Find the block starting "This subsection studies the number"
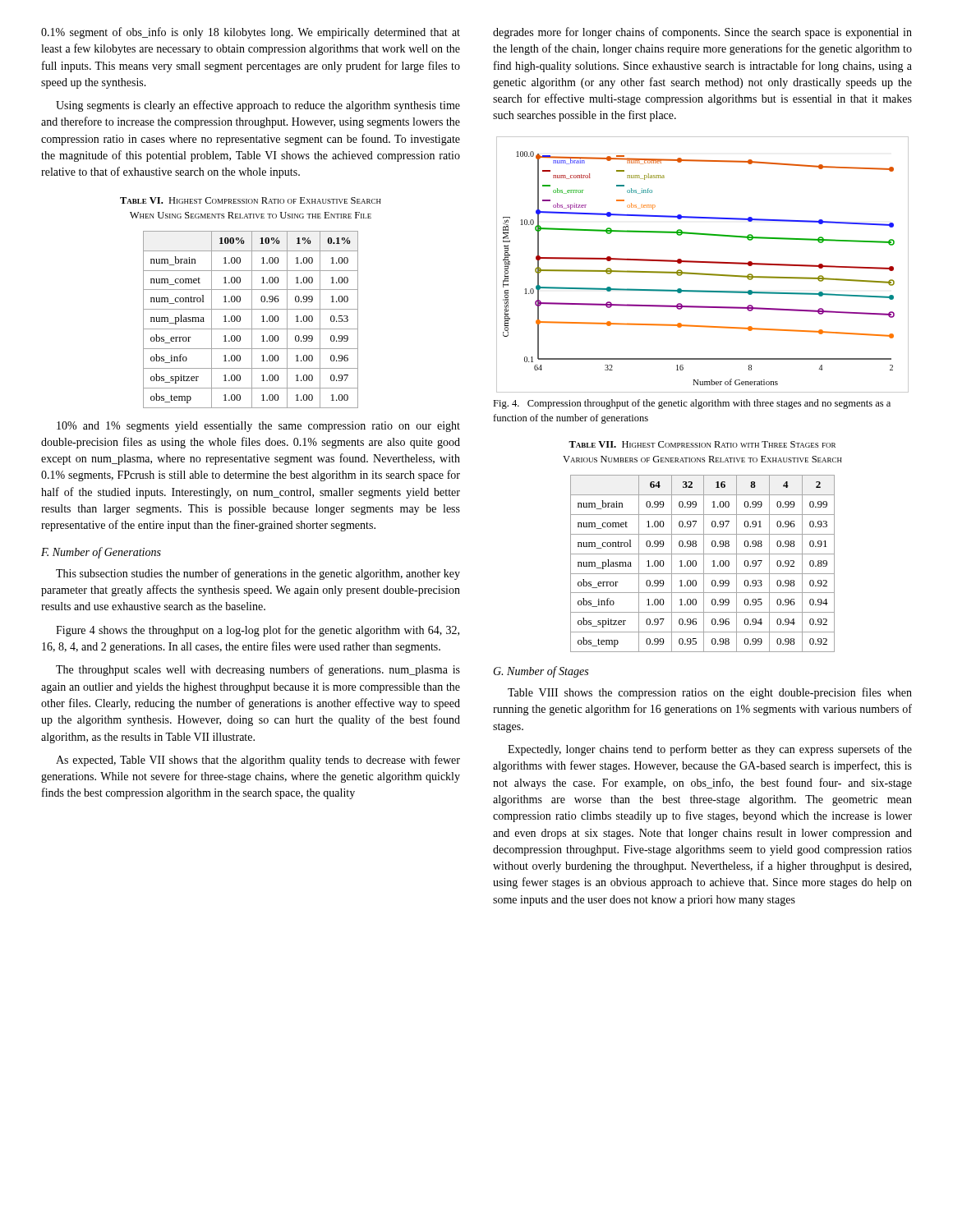This screenshot has height=1232, width=953. (x=251, y=591)
